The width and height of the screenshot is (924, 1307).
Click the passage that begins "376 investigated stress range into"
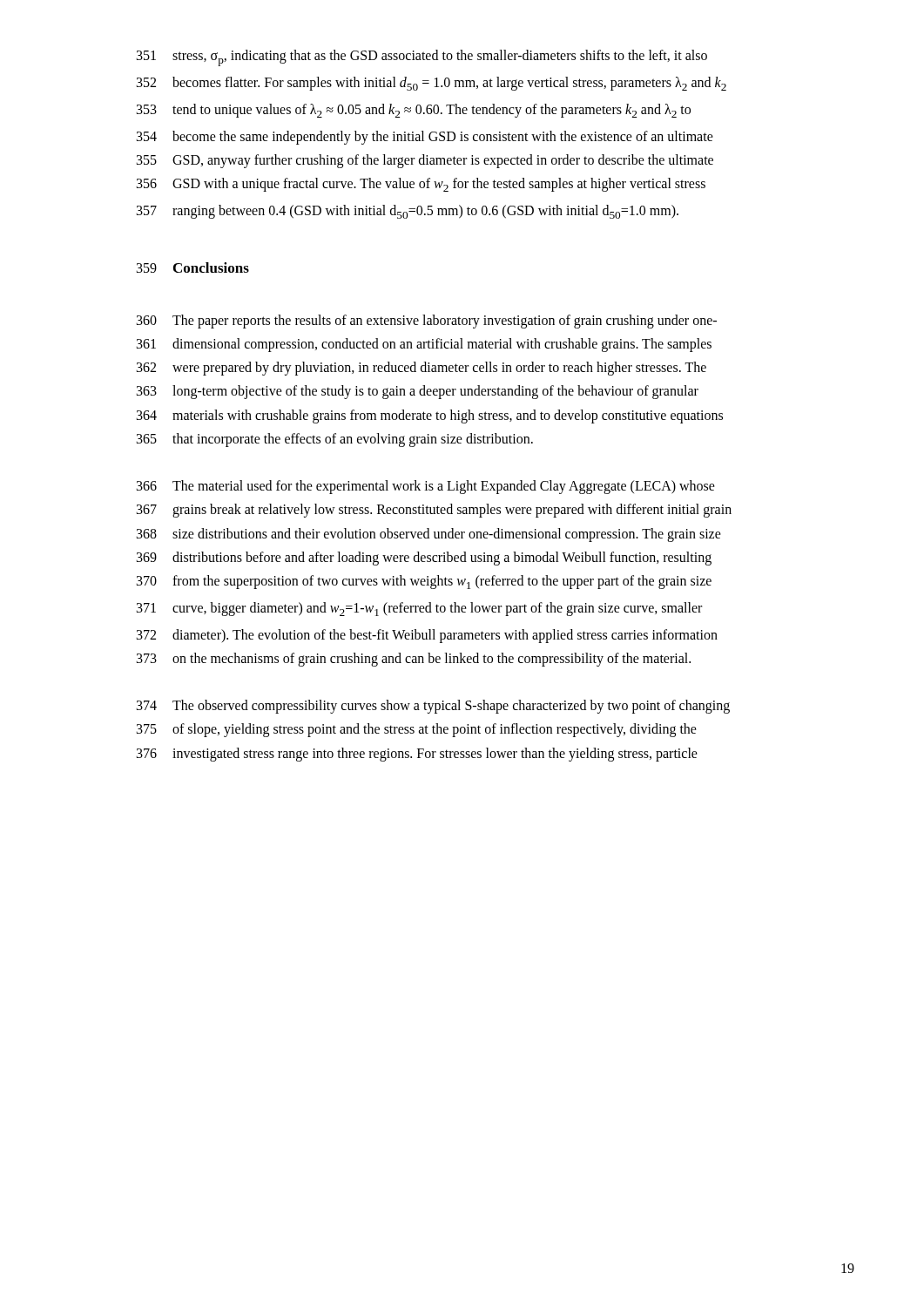(x=479, y=753)
